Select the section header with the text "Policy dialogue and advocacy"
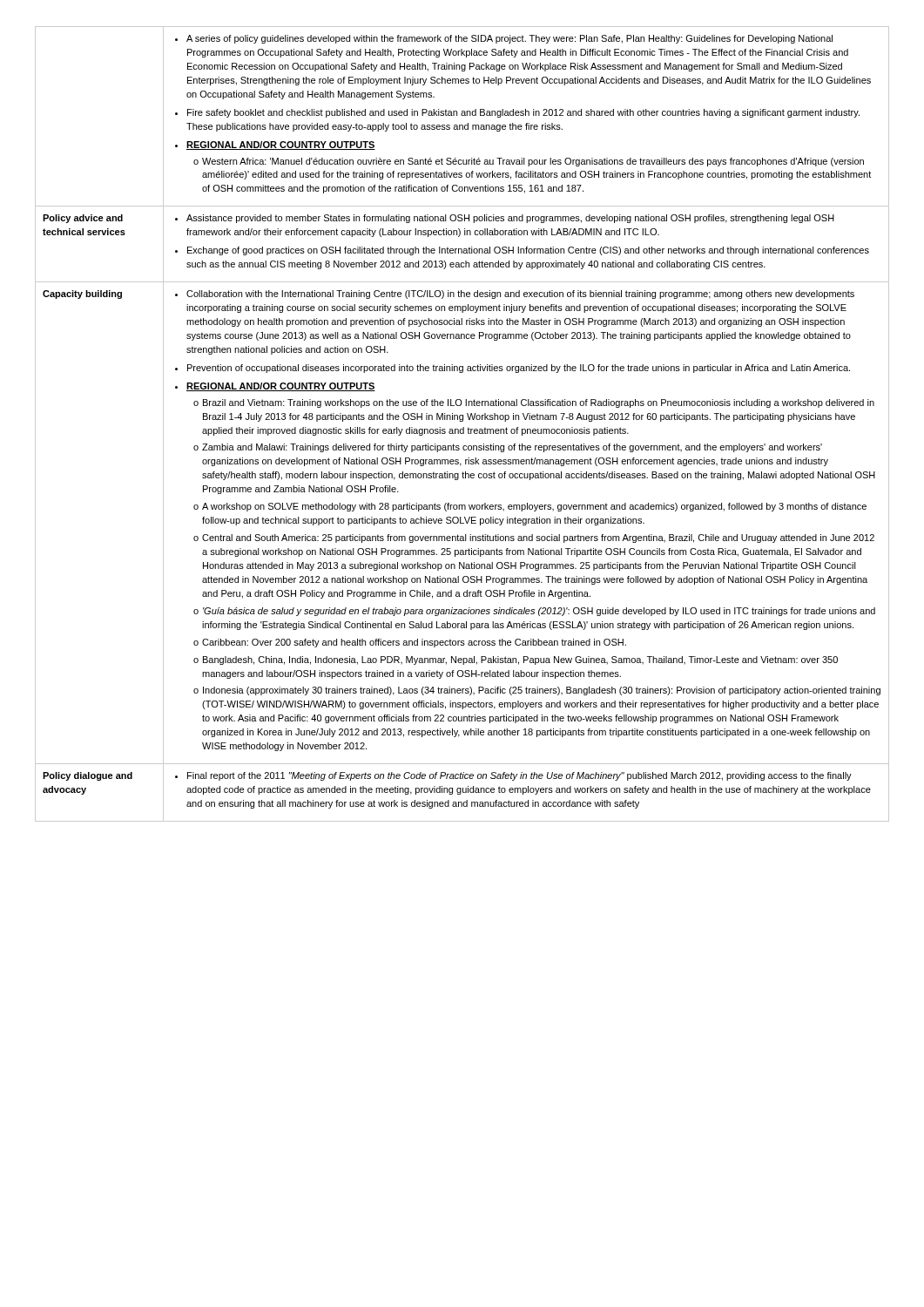924x1307 pixels. 88,783
